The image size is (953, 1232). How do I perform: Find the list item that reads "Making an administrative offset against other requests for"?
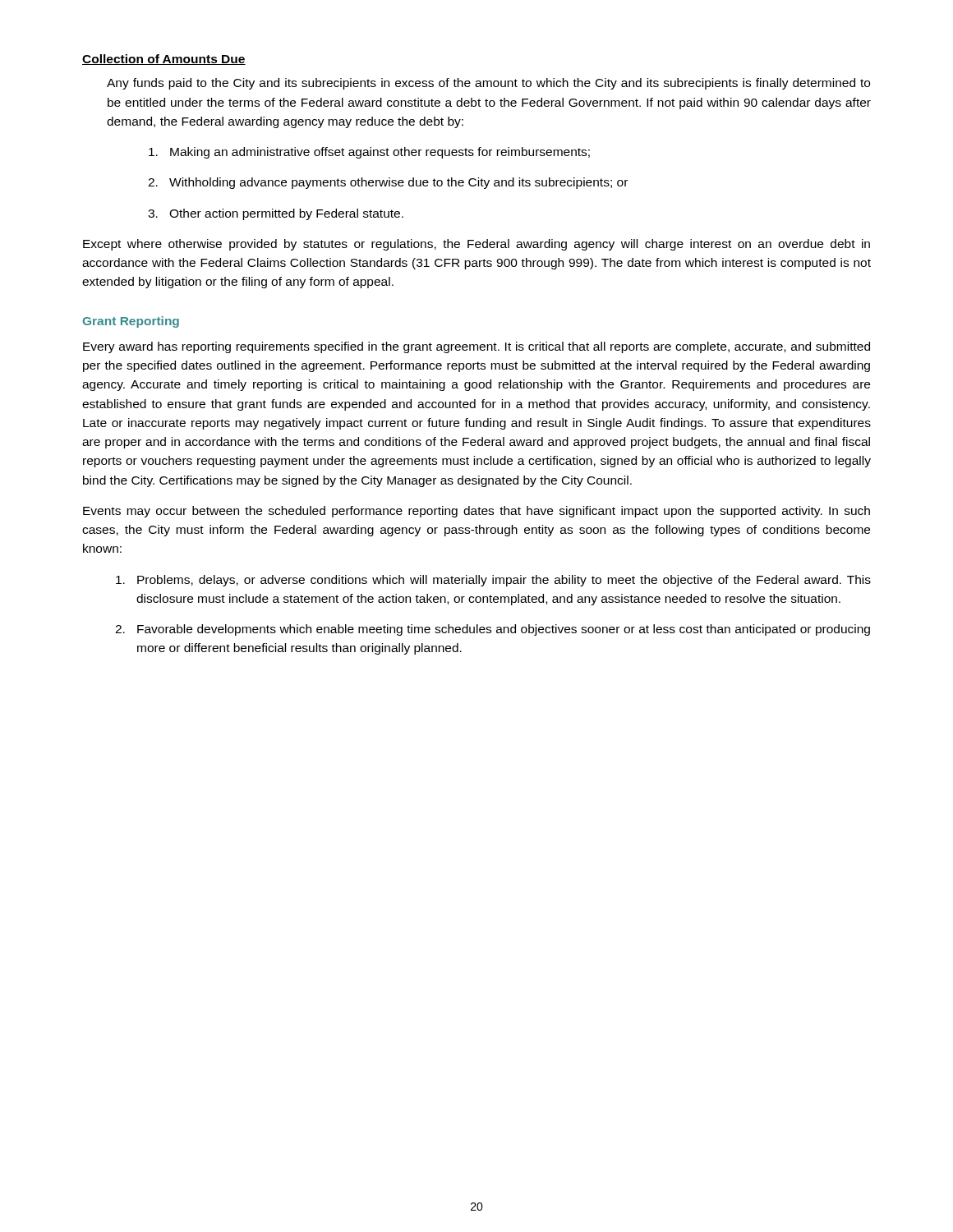[x=501, y=152]
